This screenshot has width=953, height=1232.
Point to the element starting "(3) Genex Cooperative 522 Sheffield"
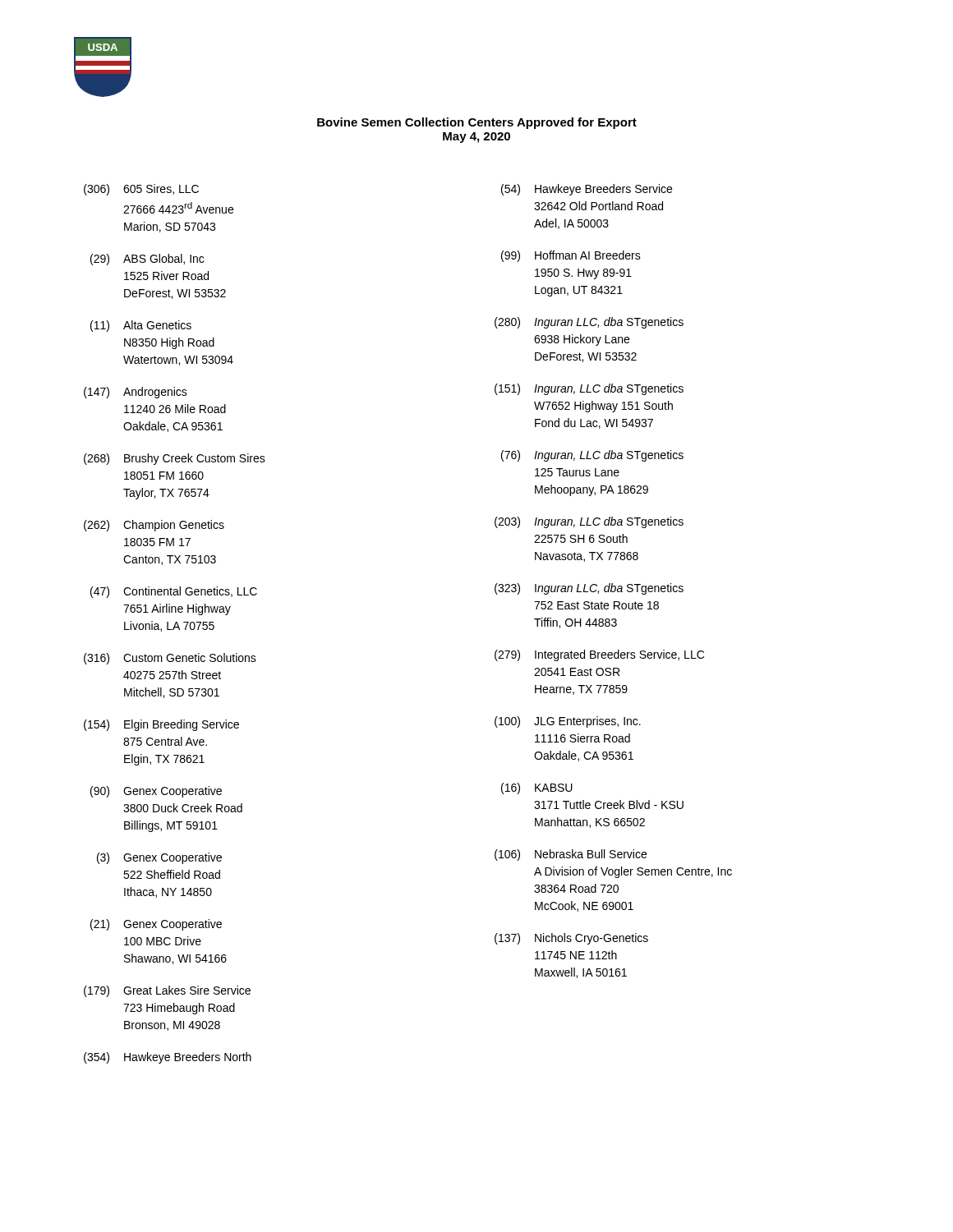(x=144, y=875)
